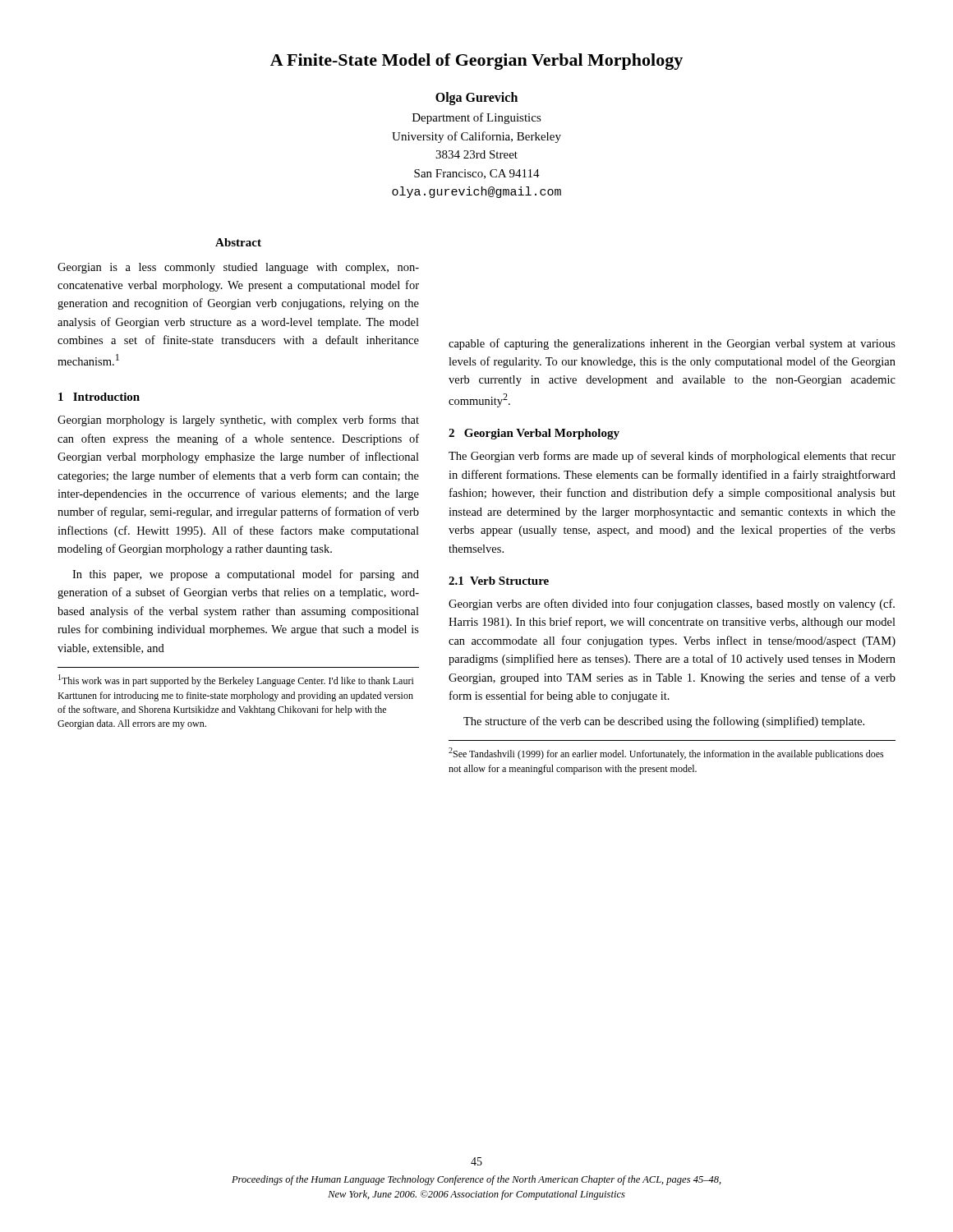Point to the region starting "The structure of the verb can"
Viewport: 953px width, 1232px height.
664,721
